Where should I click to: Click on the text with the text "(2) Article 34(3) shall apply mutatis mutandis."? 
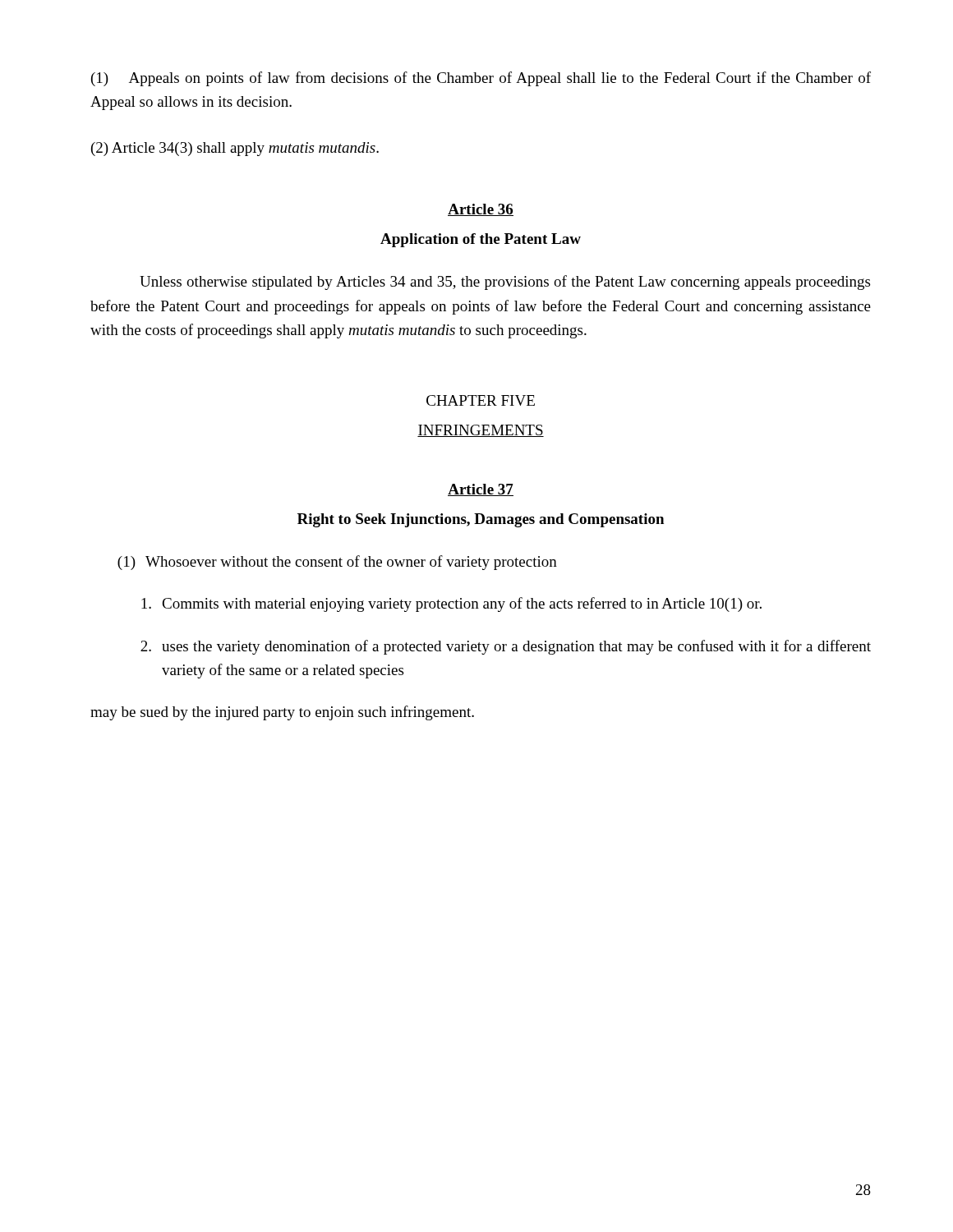coord(235,147)
